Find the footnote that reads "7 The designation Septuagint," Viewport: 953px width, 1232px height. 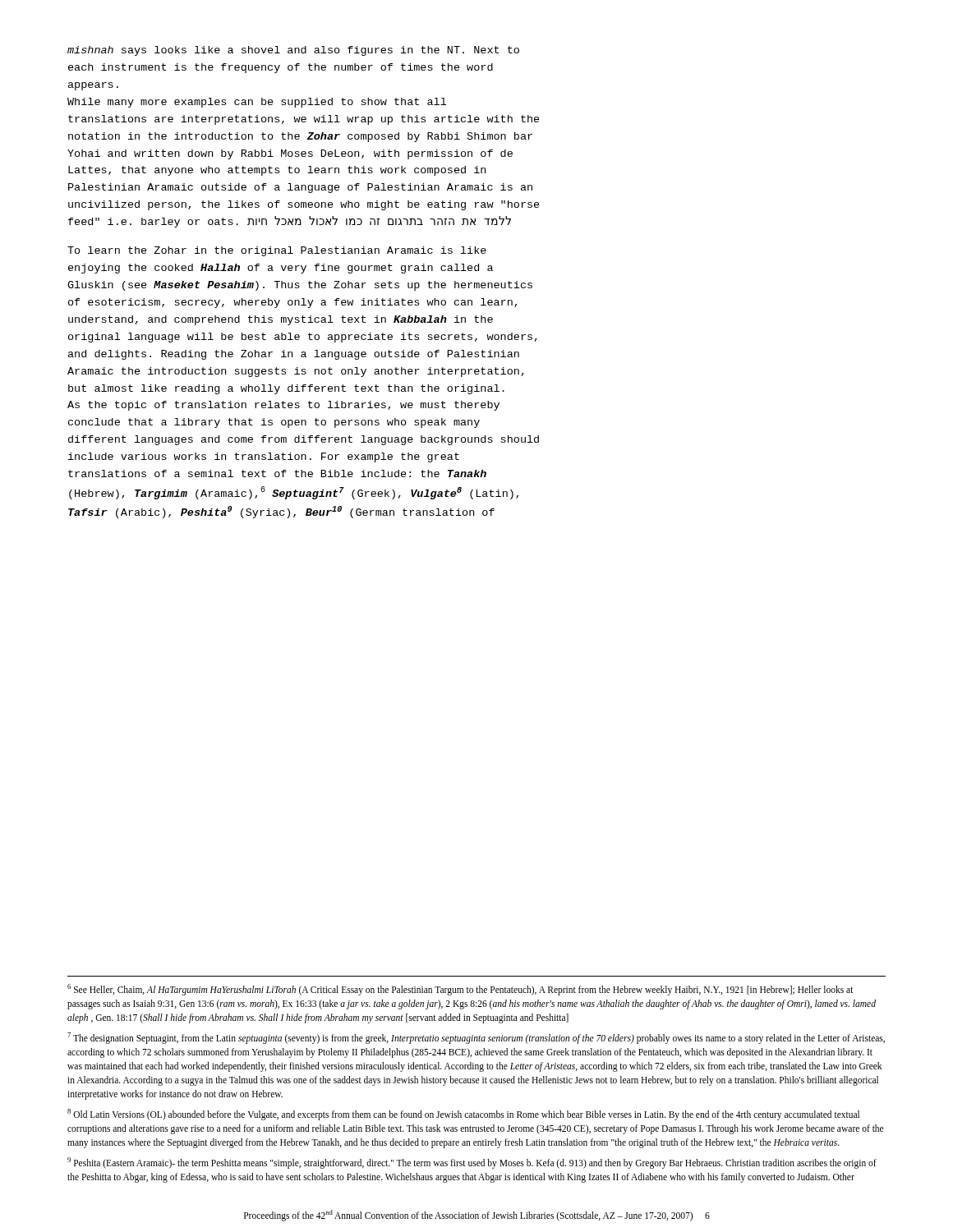click(x=476, y=1065)
